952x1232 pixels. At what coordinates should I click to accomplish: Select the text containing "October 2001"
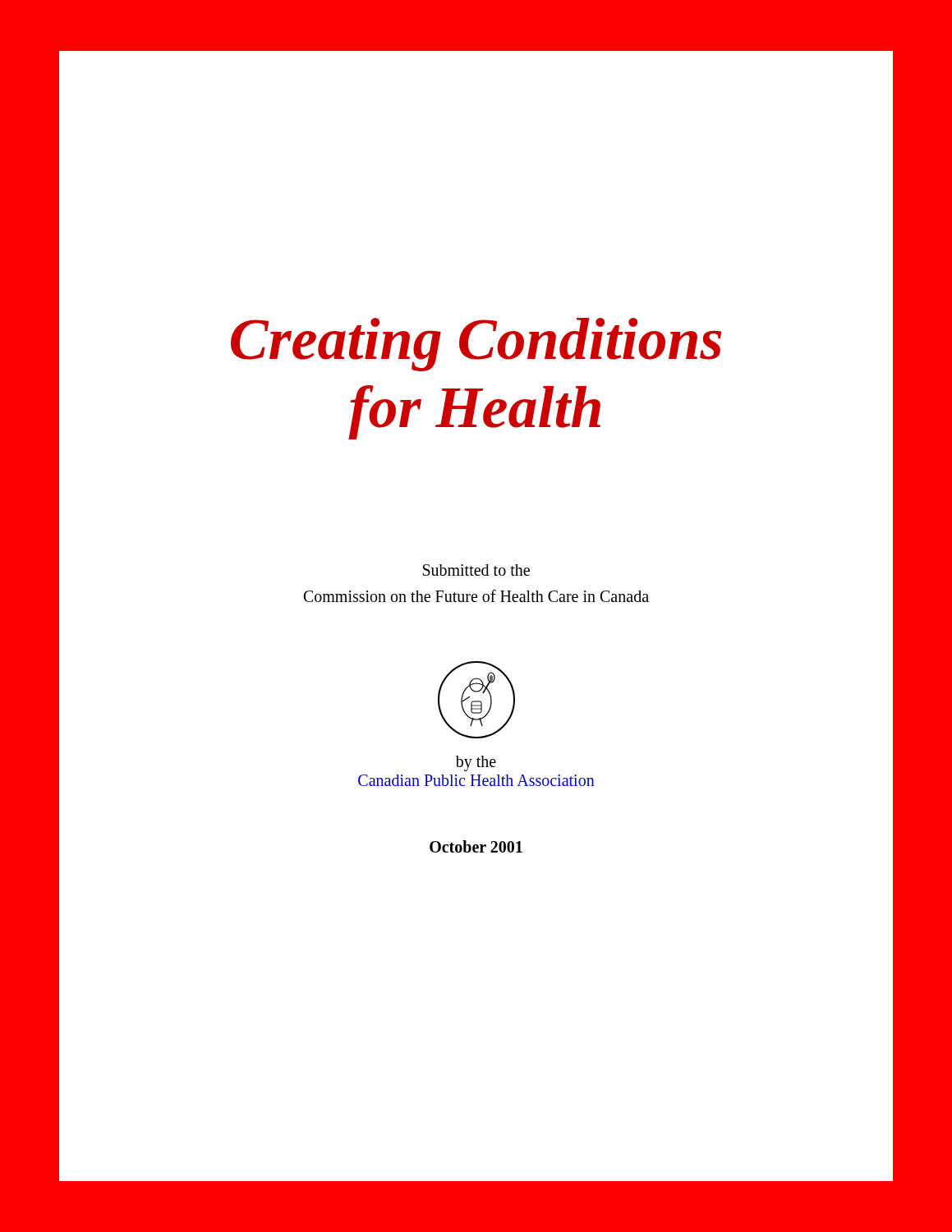(x=476, y=846)
